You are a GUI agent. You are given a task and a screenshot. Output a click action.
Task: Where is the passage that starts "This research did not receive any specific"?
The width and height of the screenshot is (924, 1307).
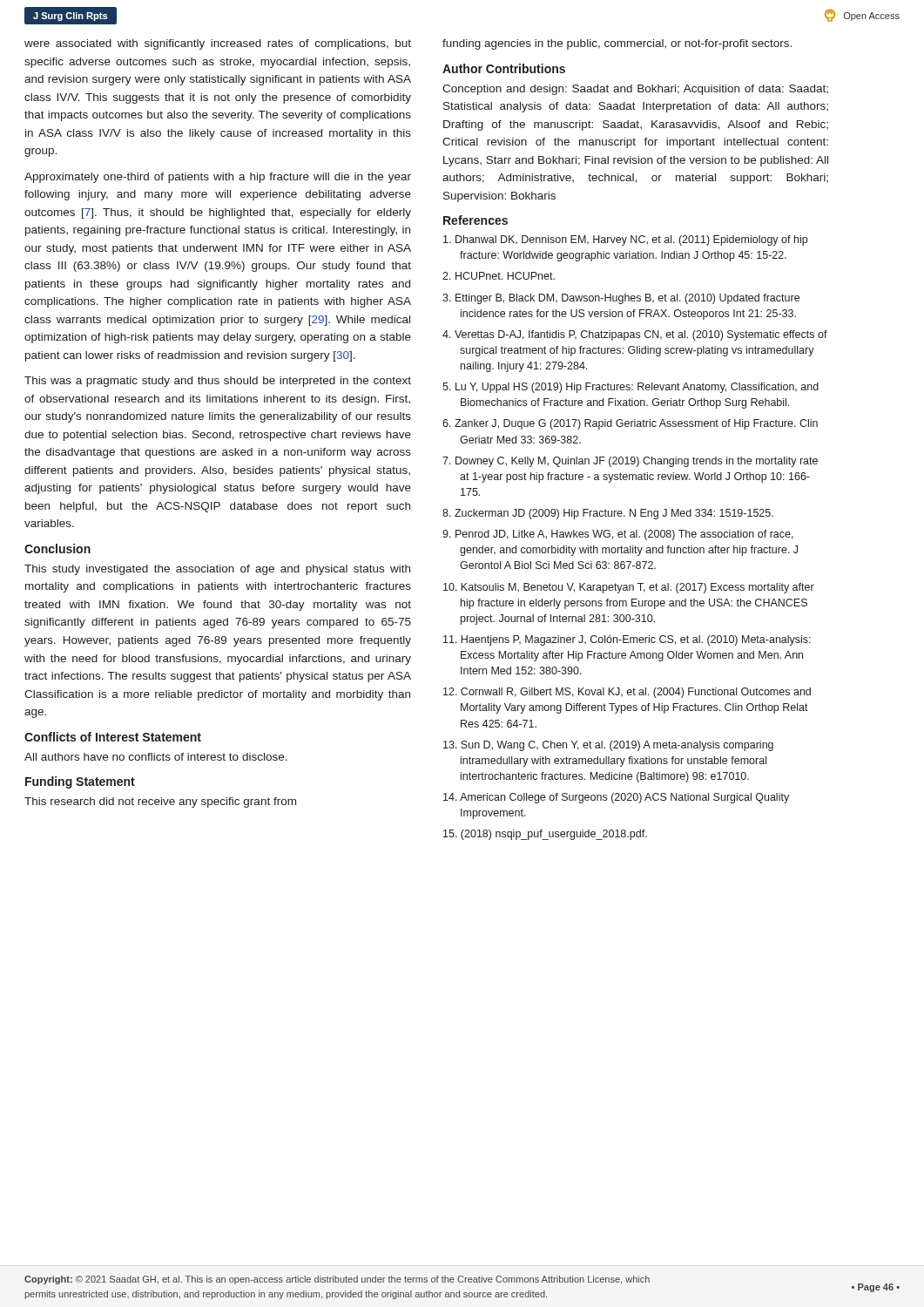218,802
